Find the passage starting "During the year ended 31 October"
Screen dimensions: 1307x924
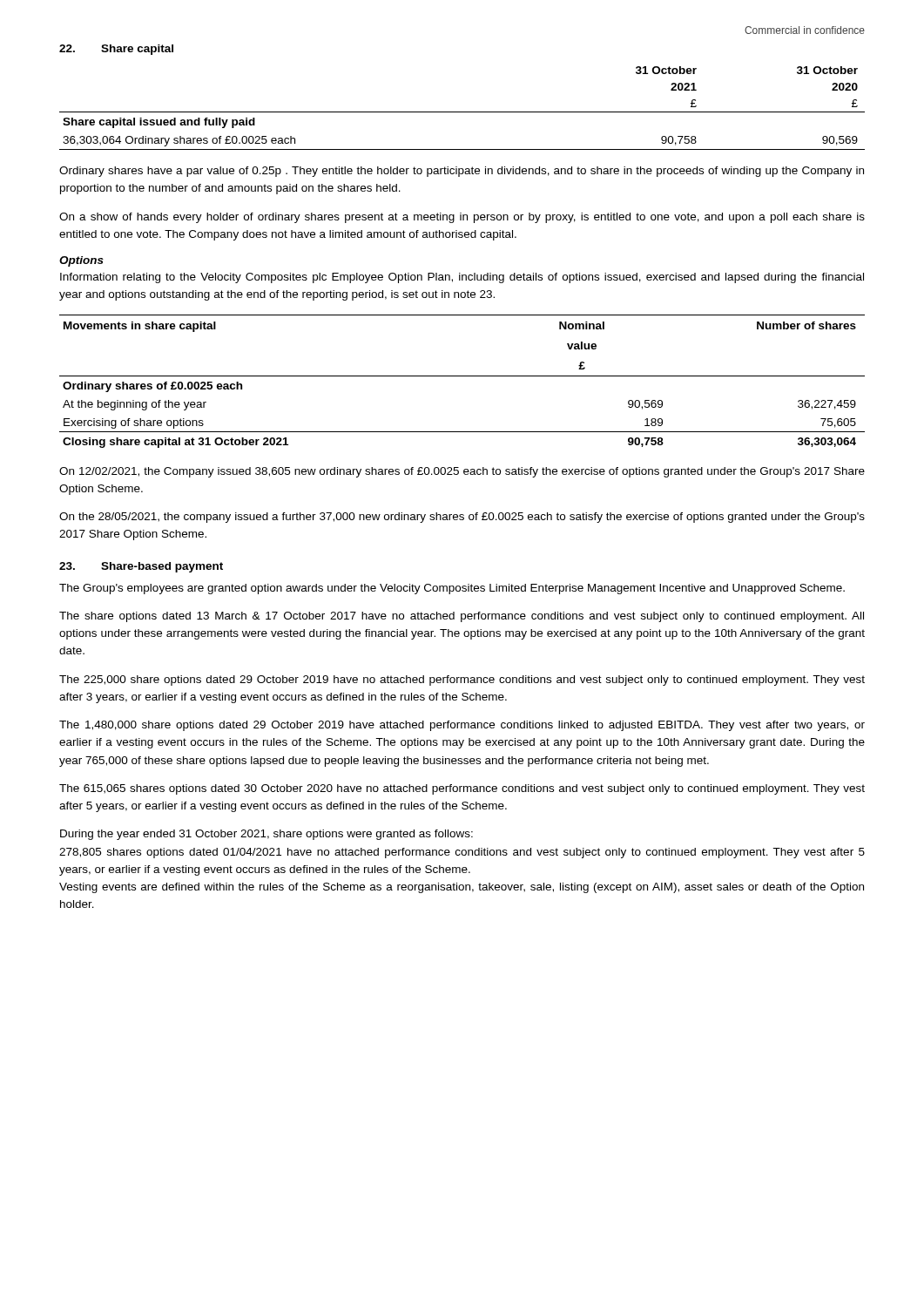pos(462,869)
